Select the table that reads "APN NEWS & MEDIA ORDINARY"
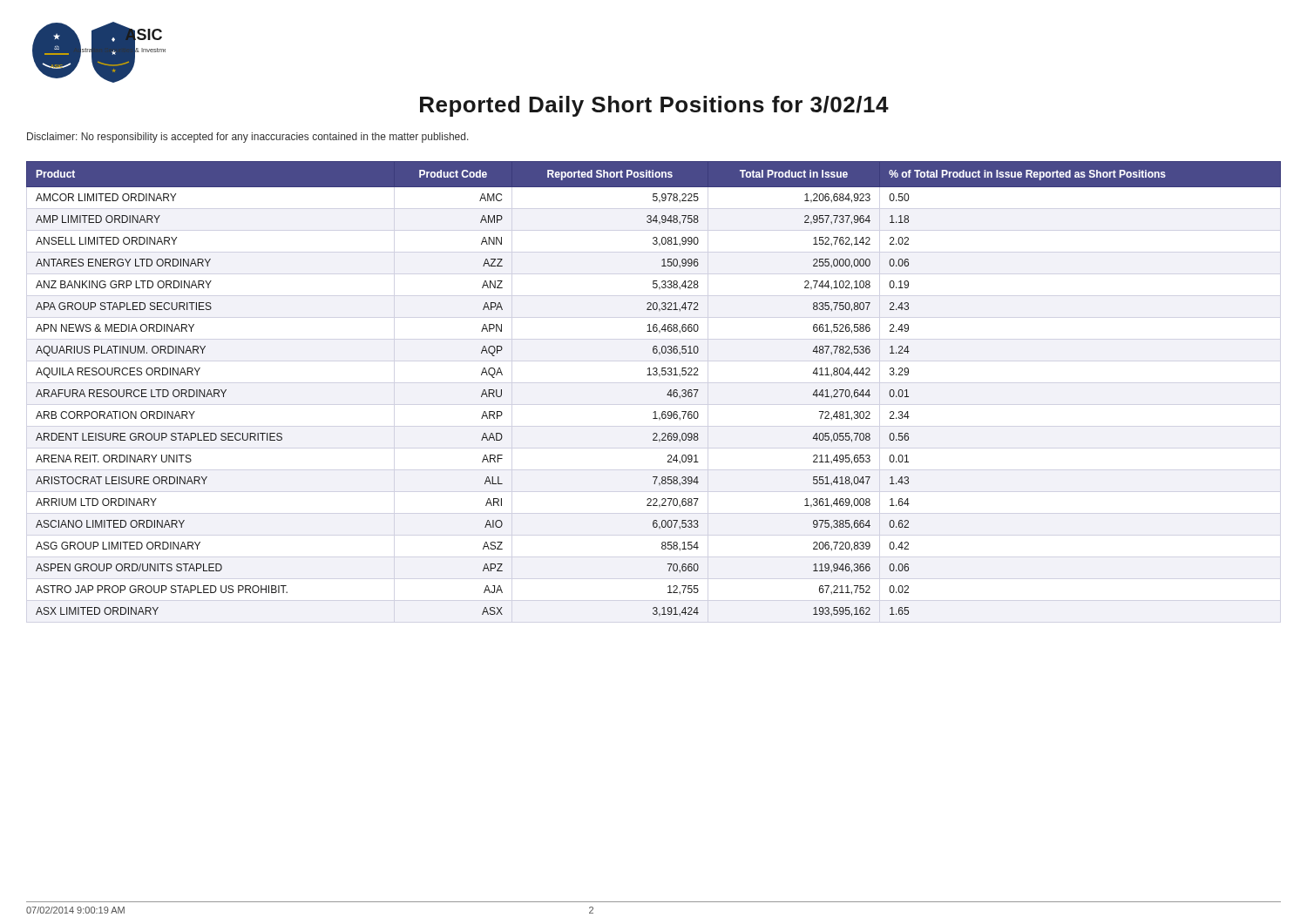 [x=654, y=525]
